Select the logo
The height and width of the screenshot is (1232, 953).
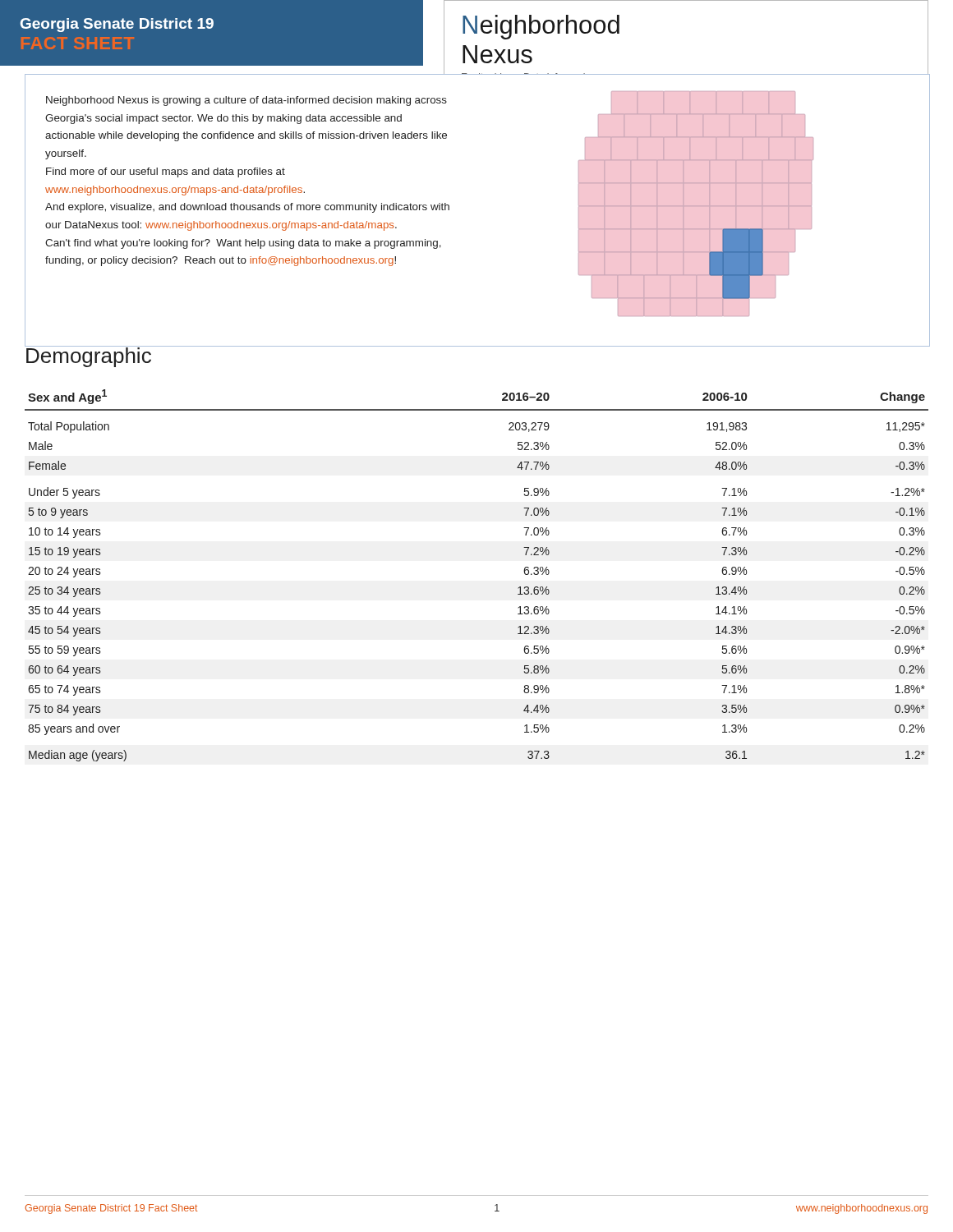click(x=686, y=46)
